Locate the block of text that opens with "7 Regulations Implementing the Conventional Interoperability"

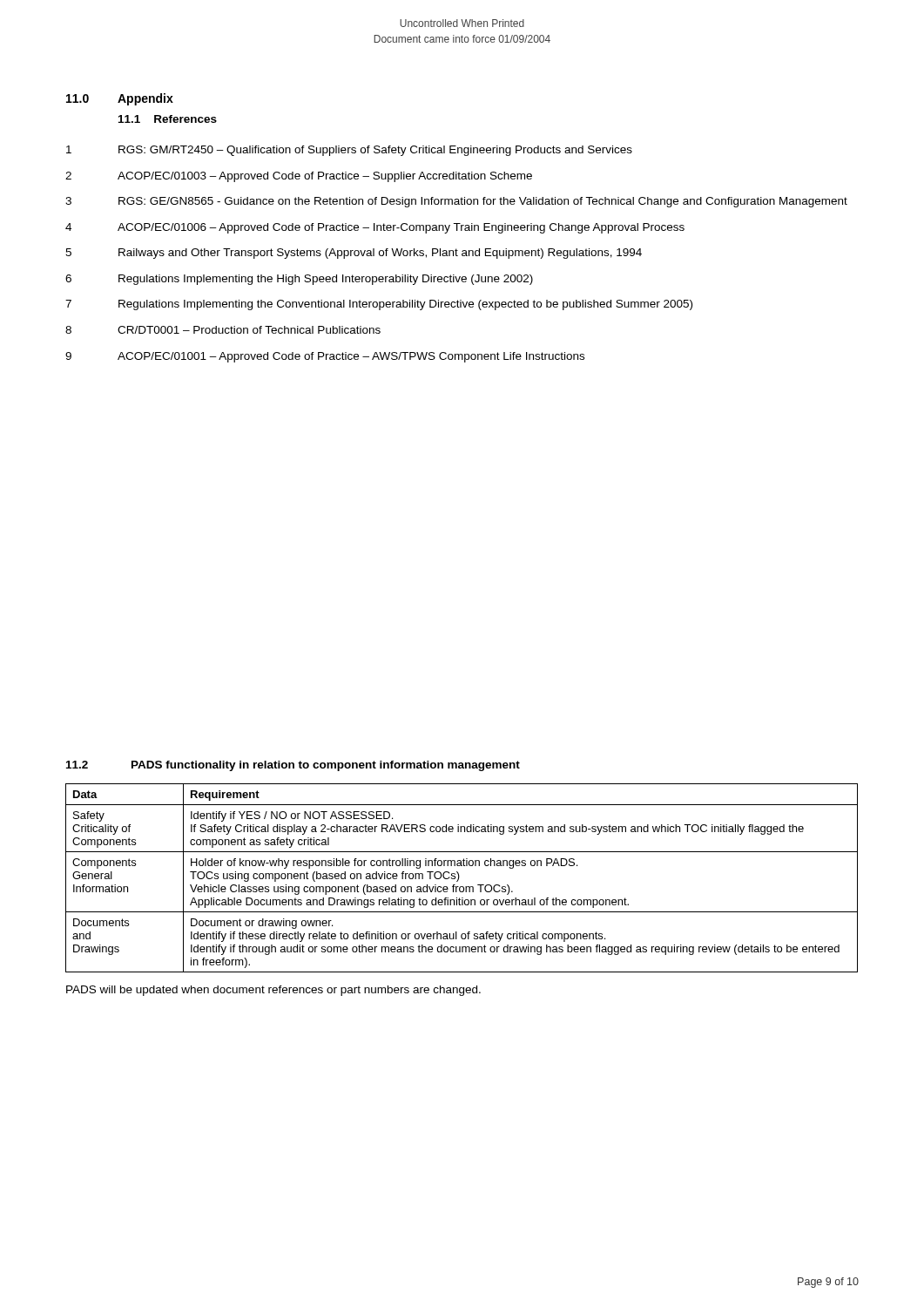pyautogui.click(x=462, y=304)
